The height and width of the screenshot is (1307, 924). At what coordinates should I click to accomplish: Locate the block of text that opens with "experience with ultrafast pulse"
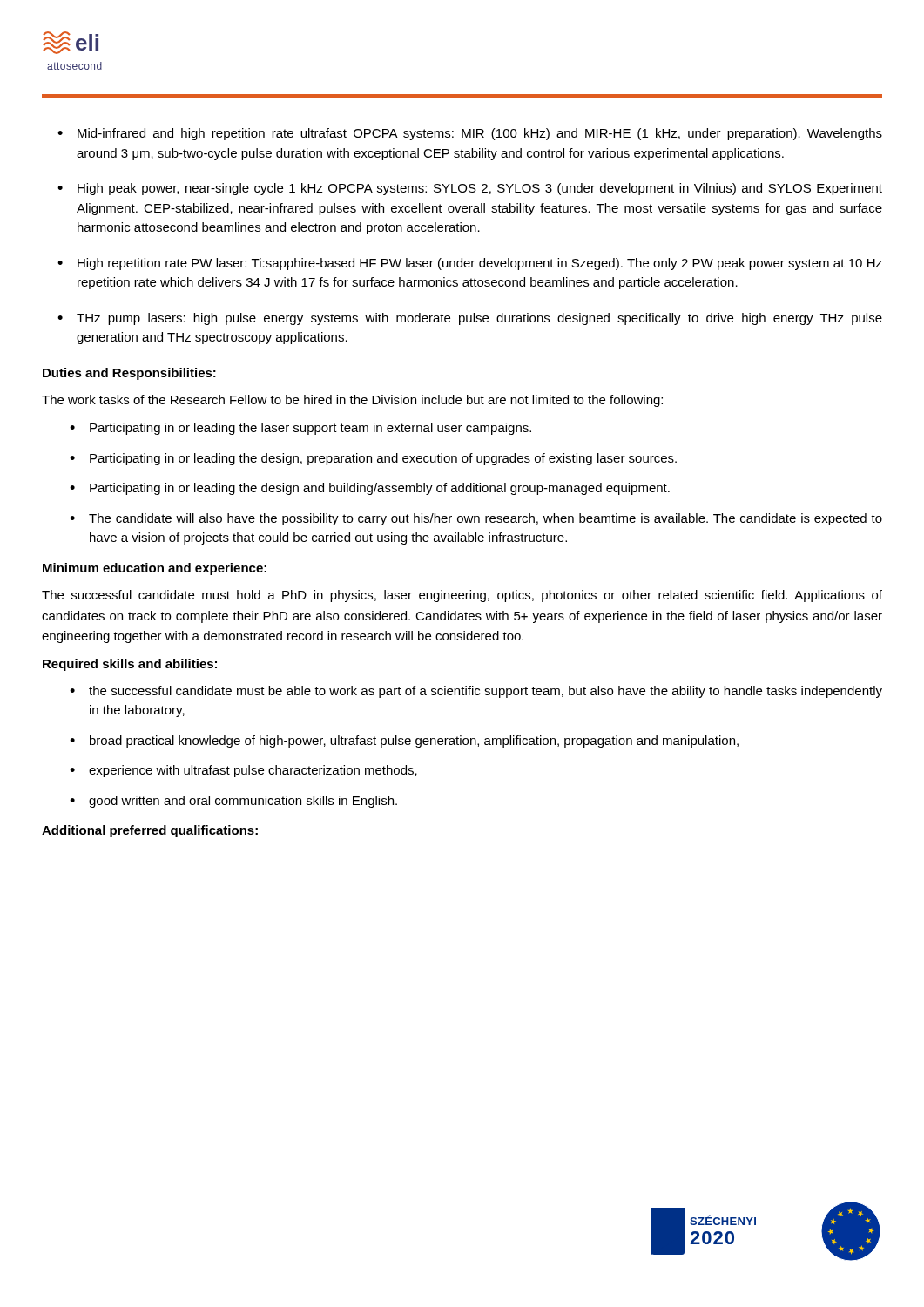[253, 770]
